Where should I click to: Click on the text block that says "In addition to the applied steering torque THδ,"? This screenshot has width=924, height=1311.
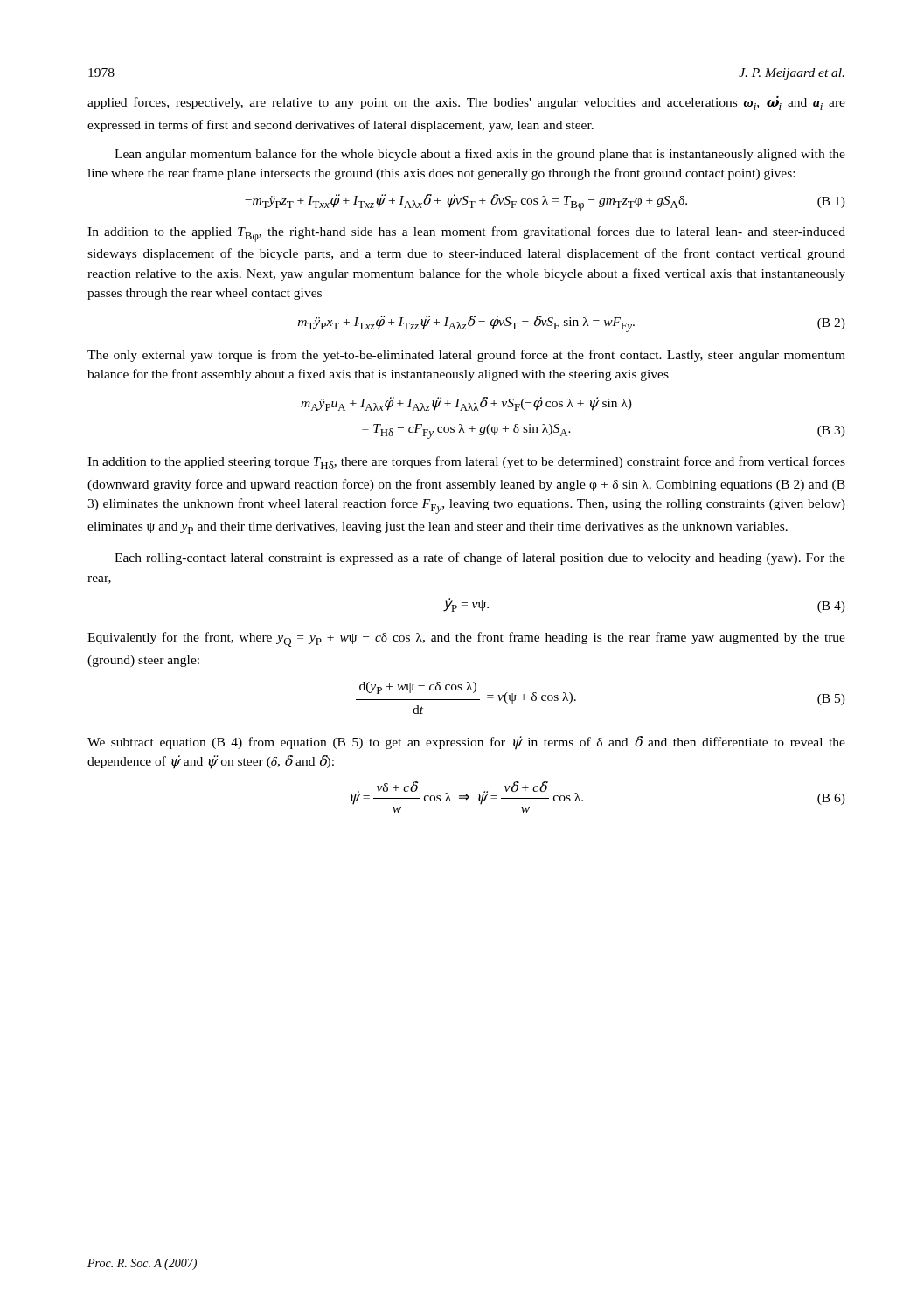click(x=466, y=496)
